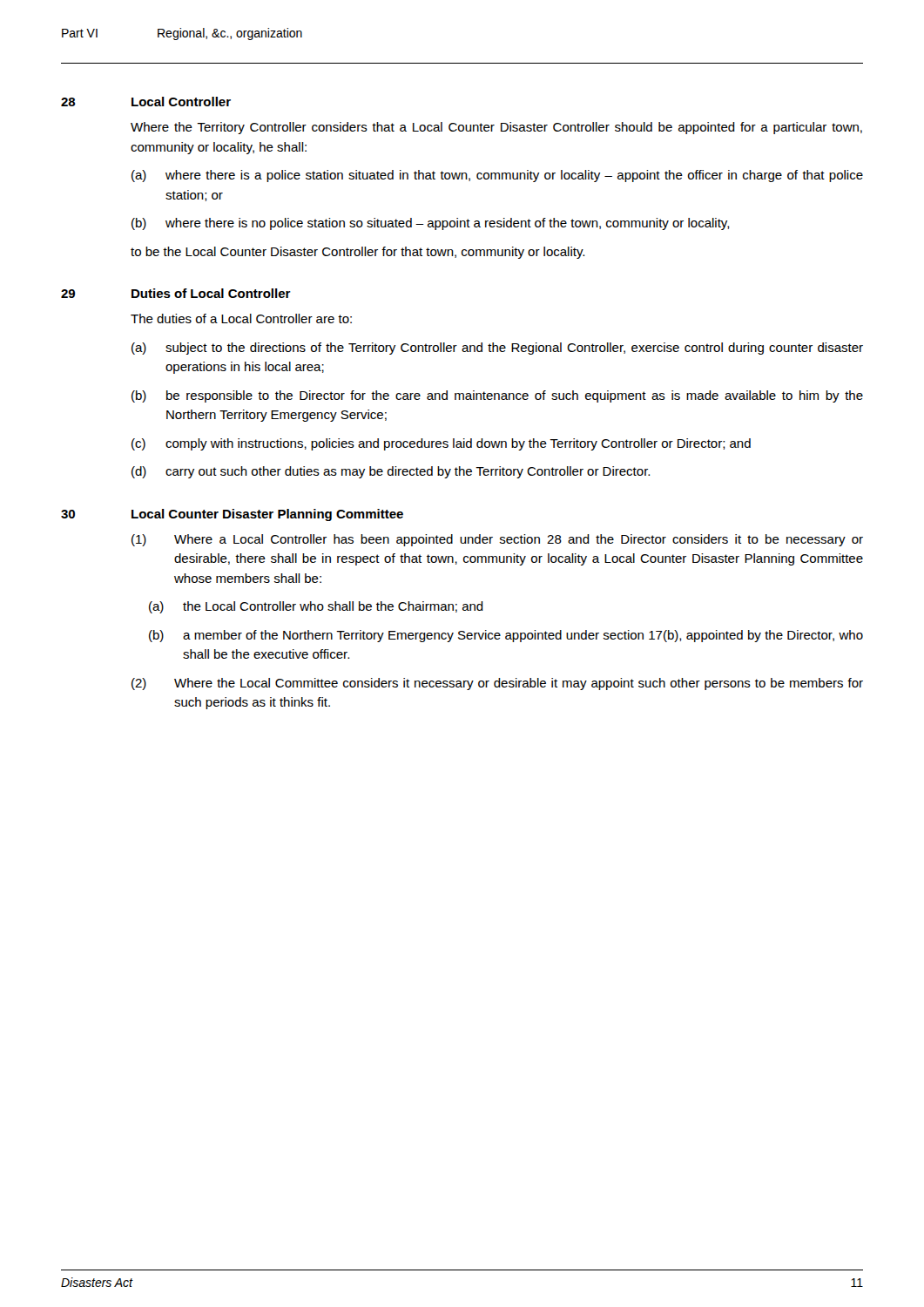924x1307 pixels.
Task: Click the passage that begins "Where a Local Controller has"
Action: [519, 558]
